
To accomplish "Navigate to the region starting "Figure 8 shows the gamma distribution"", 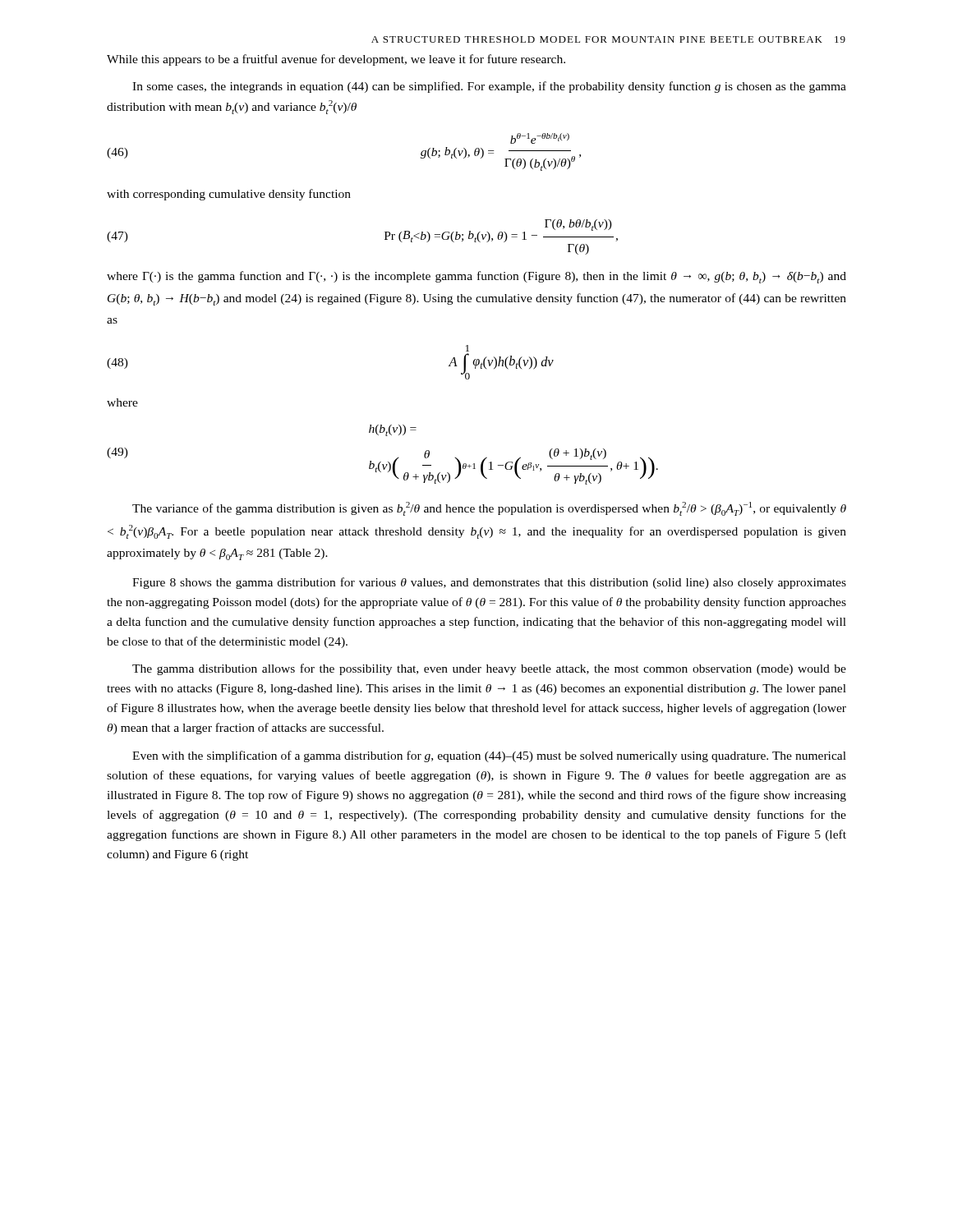I will coord(476,612).
